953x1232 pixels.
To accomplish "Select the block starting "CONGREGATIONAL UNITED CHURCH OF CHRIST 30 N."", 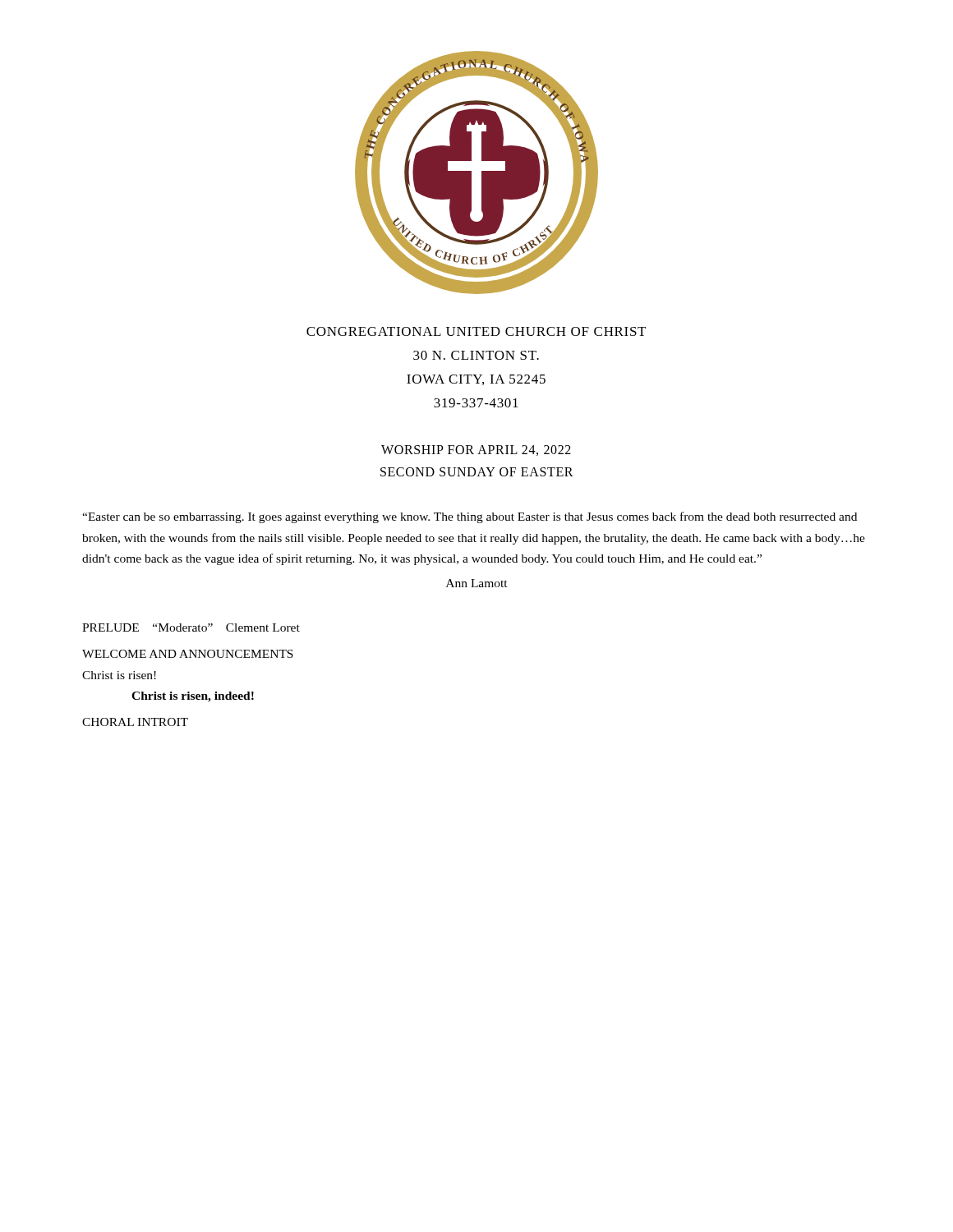I will (x=476, y=367).
